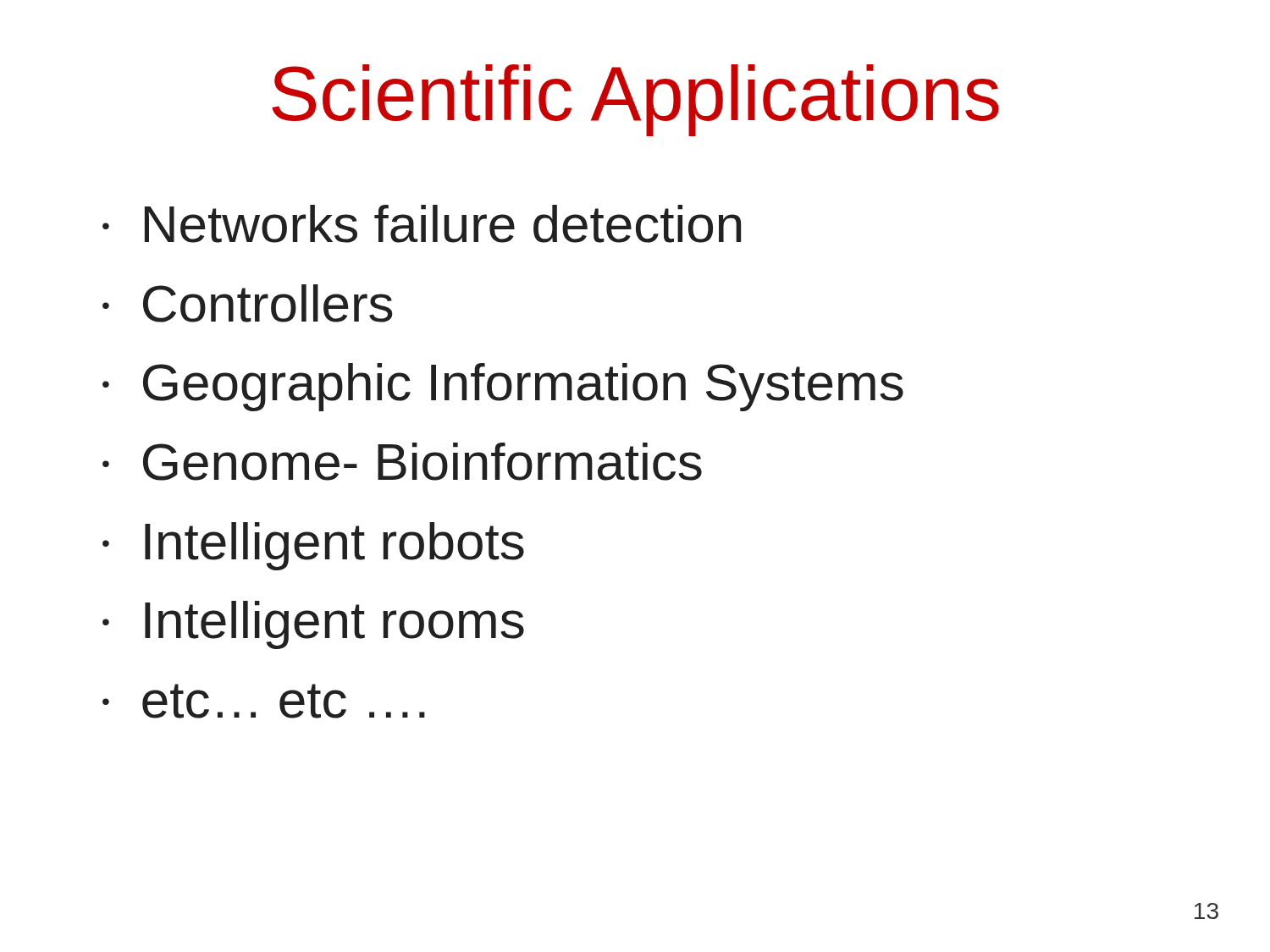
Task: Select the list item that says "• Geographic Information"
Action: 503,383
